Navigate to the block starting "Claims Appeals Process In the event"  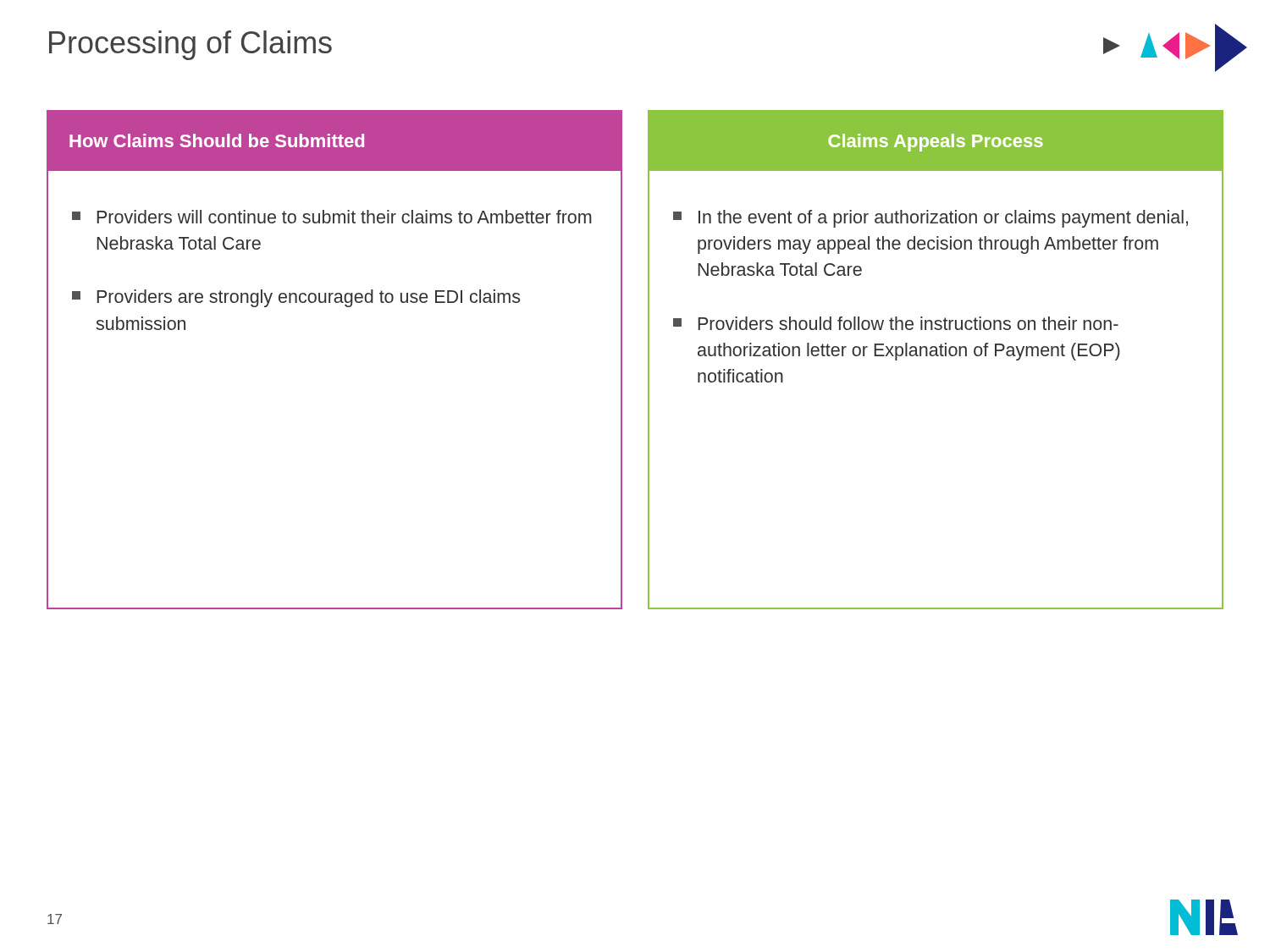coord(936,360)
